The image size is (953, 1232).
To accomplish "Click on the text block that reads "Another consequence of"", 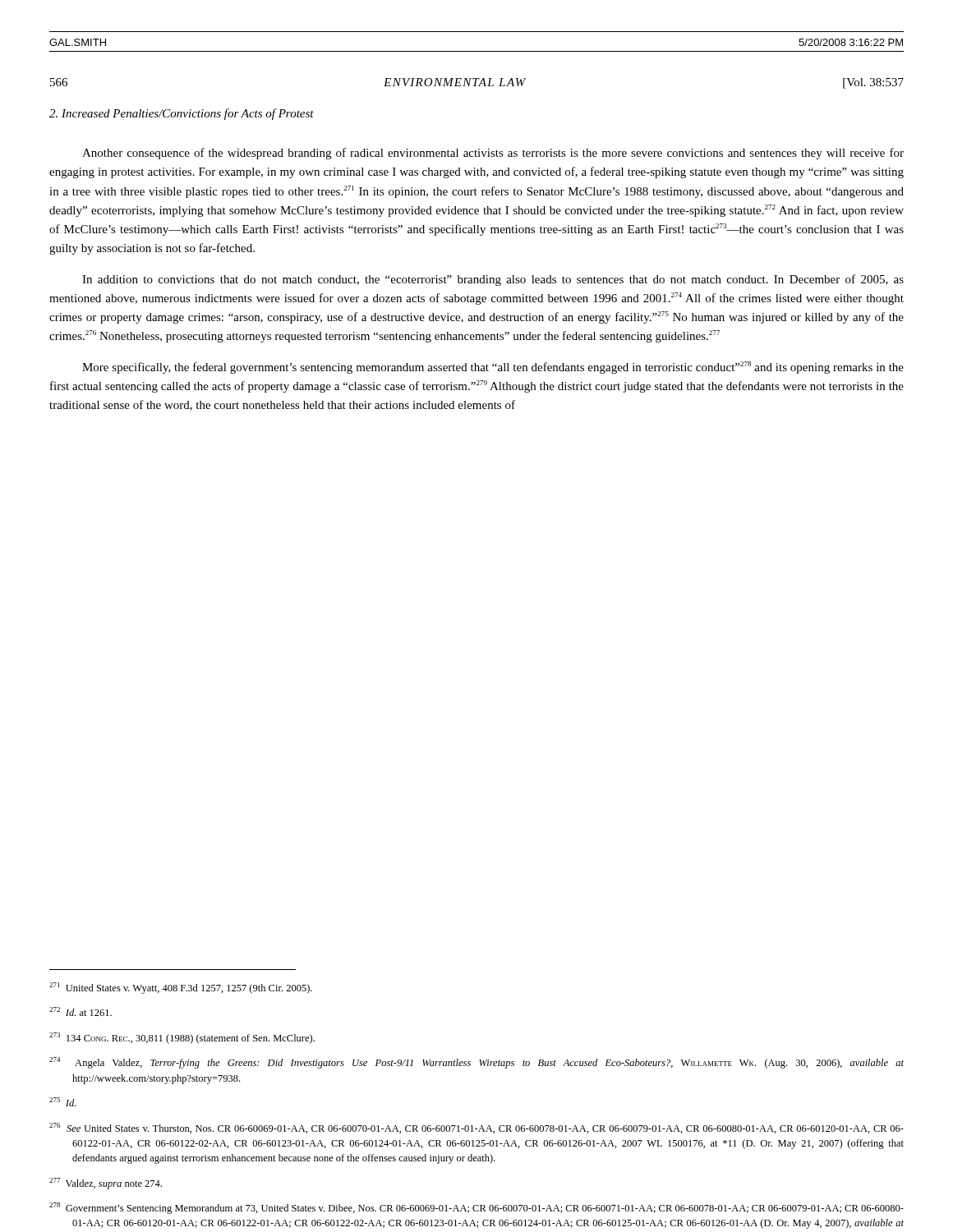I will pos(476,201).
